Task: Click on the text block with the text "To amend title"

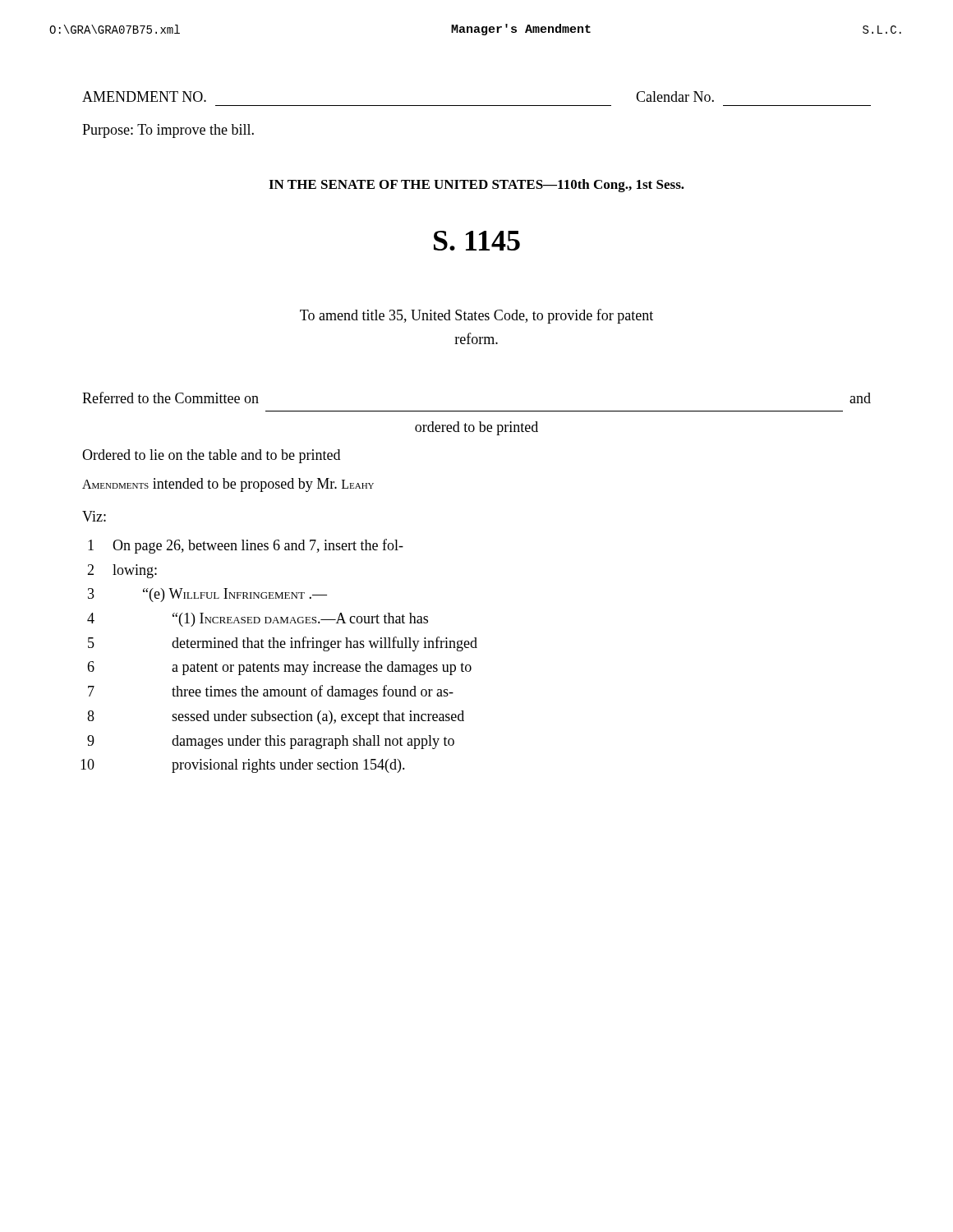Action: pyautogui.click(x=476, y=327)
